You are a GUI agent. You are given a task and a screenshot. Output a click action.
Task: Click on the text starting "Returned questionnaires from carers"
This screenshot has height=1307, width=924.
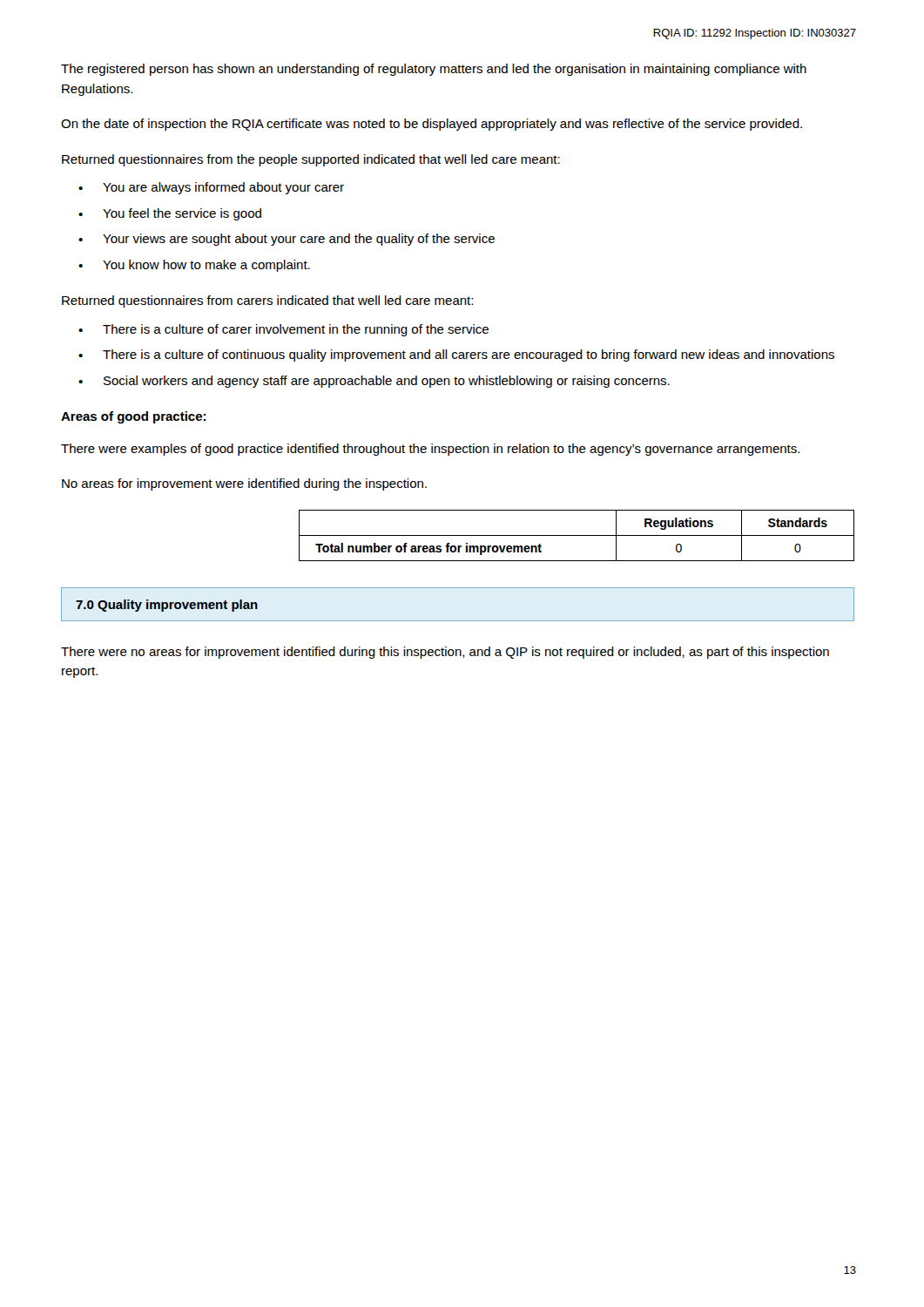(x=268, y=300)
